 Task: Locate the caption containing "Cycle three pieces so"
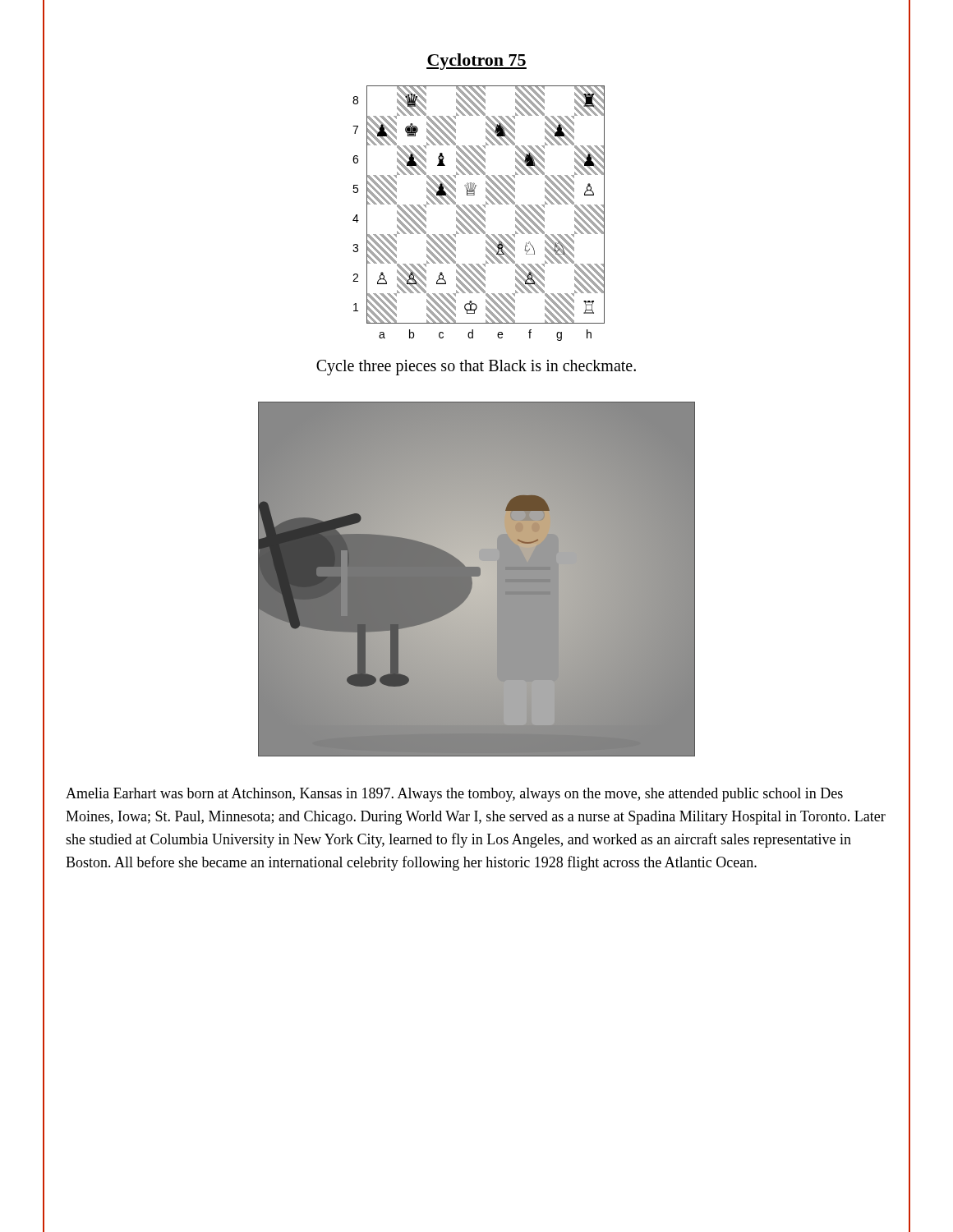coord(476,365)
